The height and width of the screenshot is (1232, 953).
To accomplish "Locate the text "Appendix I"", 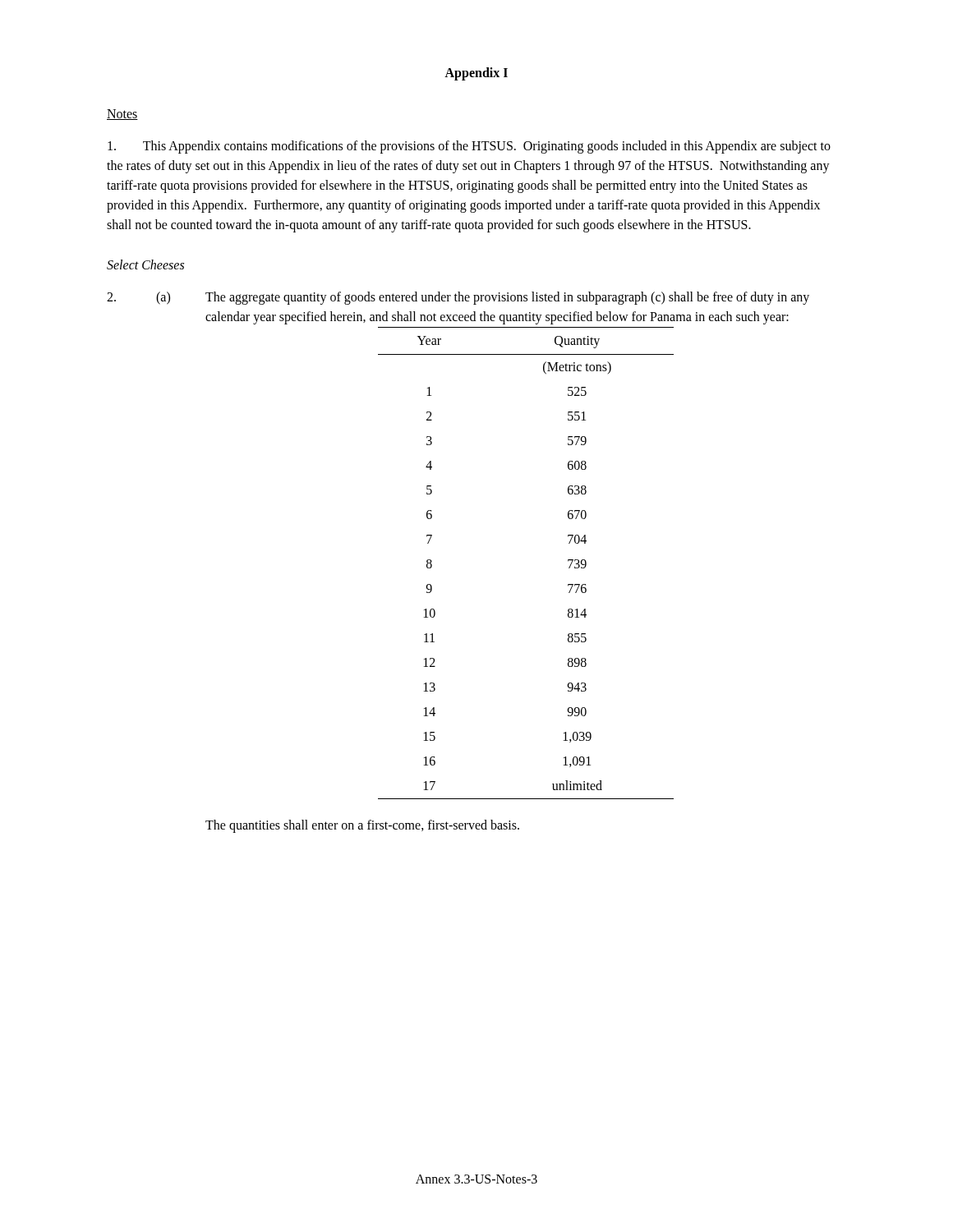I will (x=476, y=73).
